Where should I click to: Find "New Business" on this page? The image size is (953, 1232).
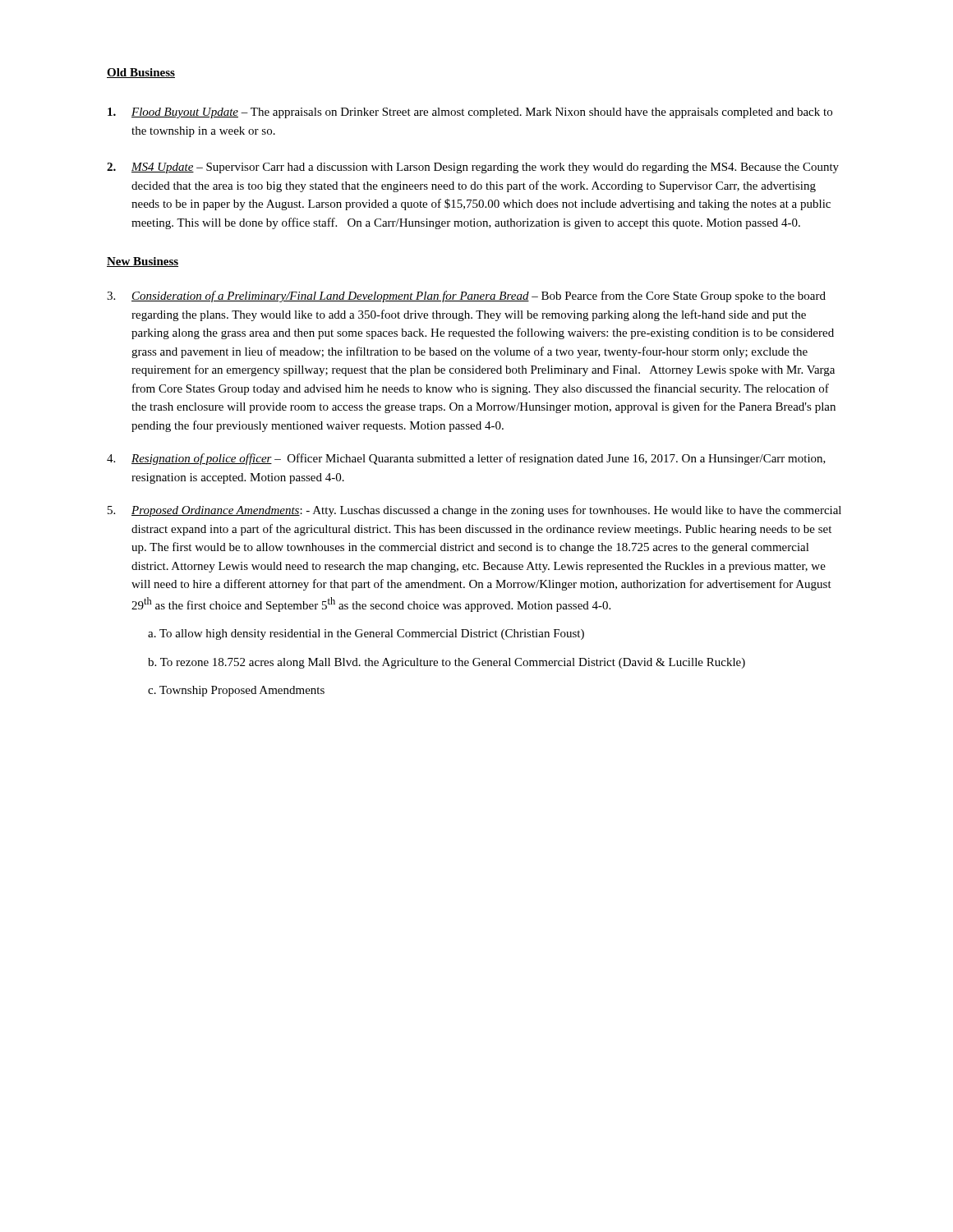coord(143,261)
